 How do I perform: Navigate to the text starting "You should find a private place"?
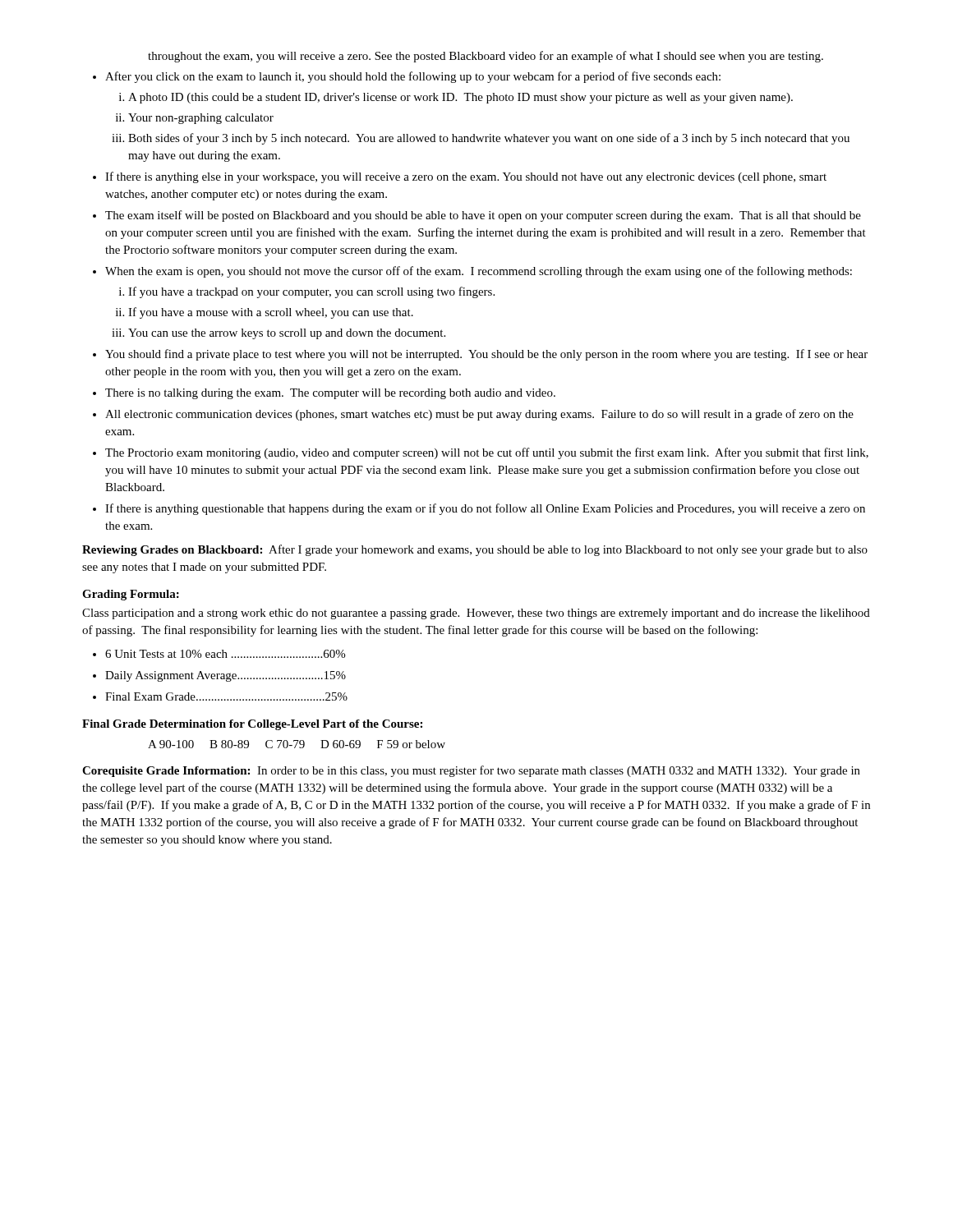pos(486,363)
